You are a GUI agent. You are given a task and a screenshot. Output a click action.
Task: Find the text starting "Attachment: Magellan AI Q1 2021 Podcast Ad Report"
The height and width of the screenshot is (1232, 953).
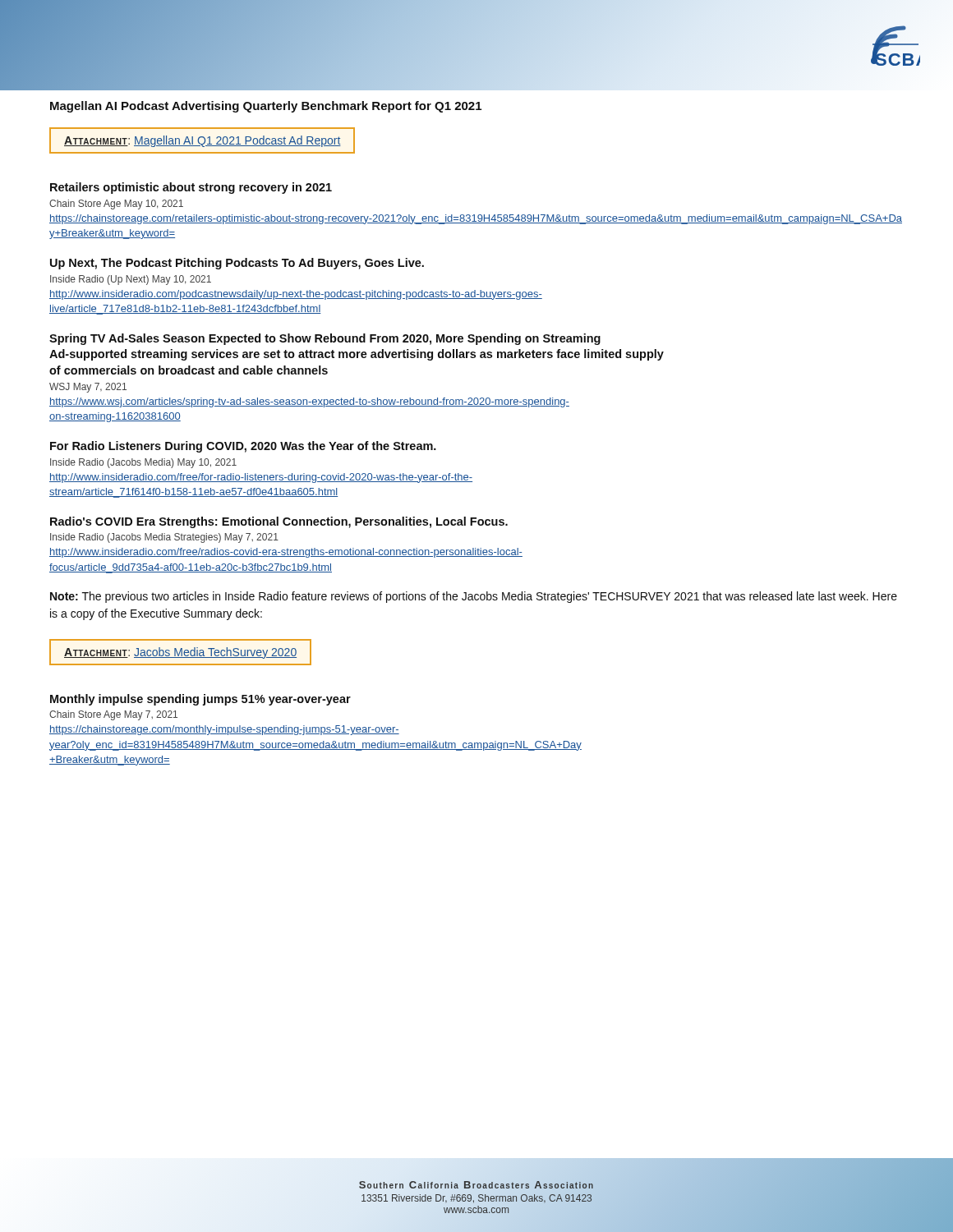coord(202,140)
